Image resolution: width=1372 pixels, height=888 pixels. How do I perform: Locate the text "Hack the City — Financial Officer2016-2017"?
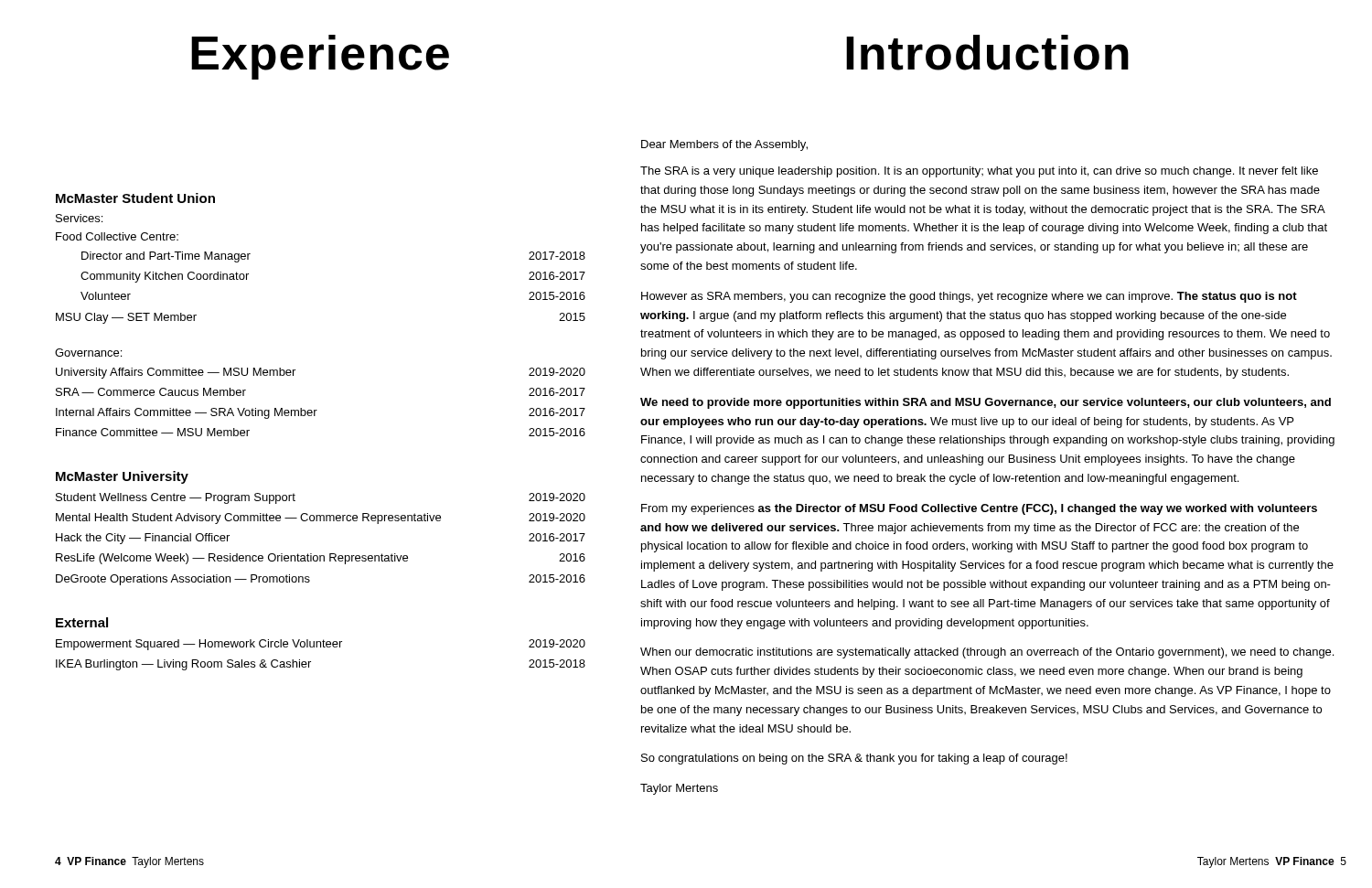click(x=89, y=538)
